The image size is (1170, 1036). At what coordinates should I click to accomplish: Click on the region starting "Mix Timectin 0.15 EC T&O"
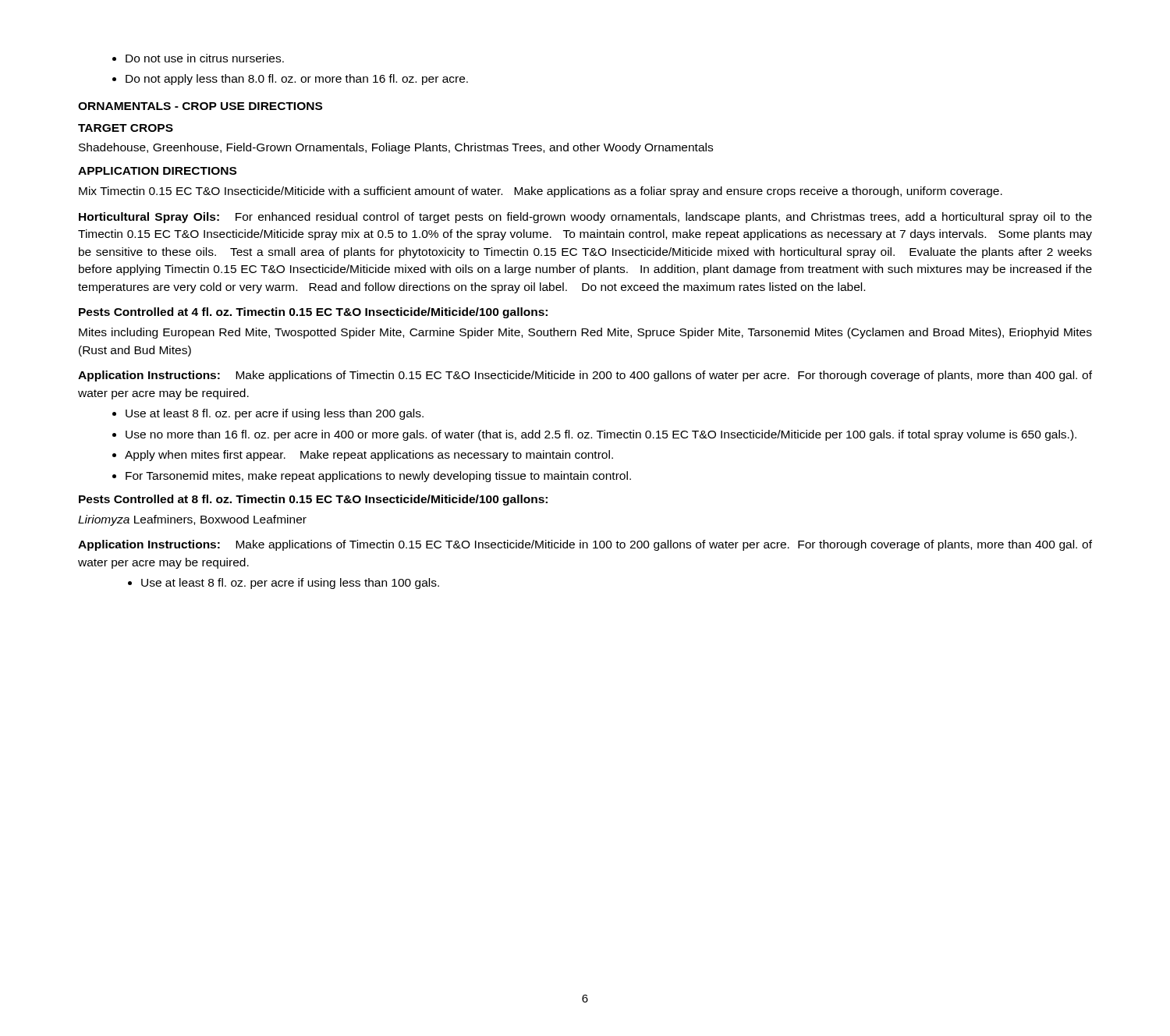(540, 191)
